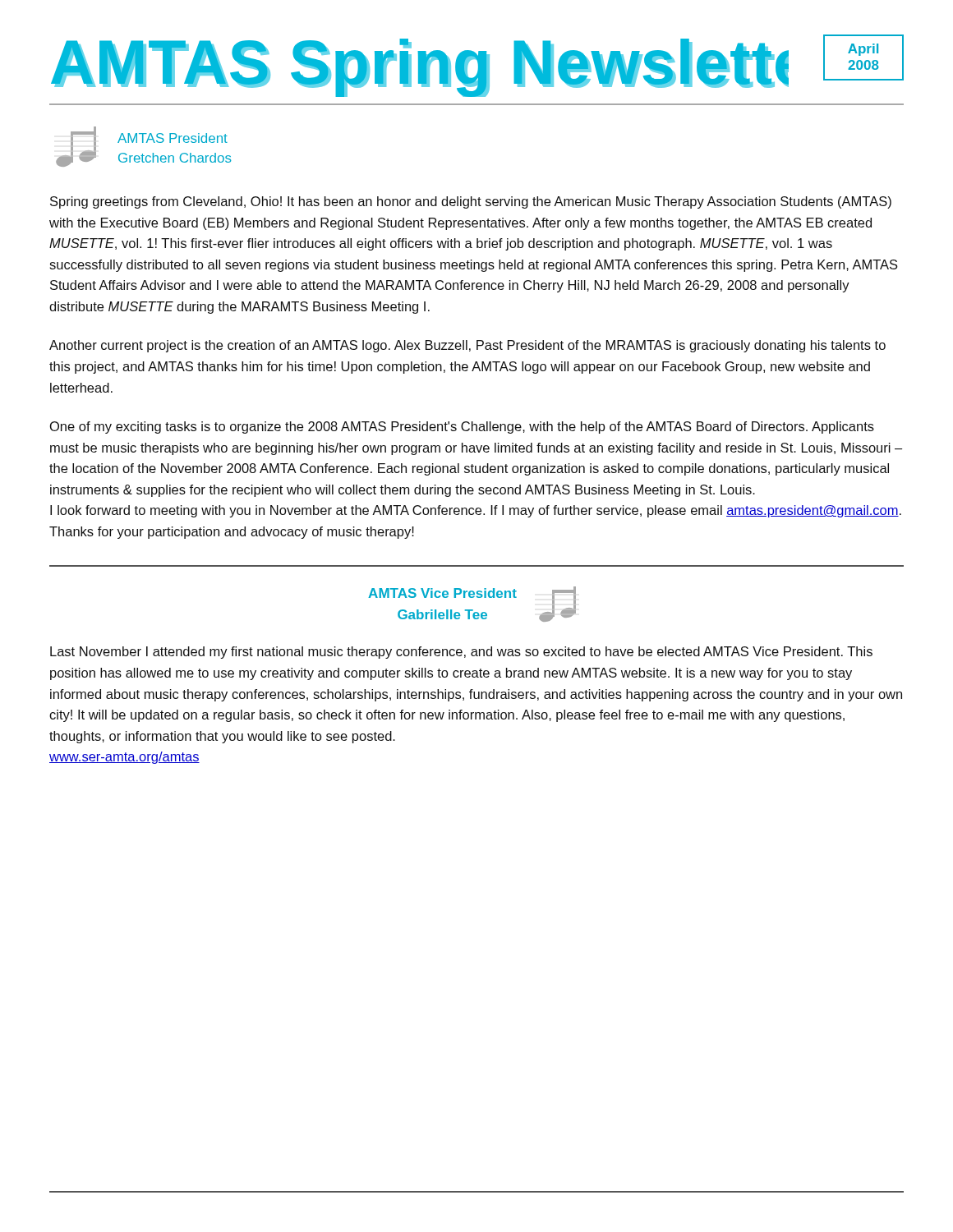Locate the element starting "AMTAS Vice President Gabrilelle Tee"
This screenshot has height=1232, width=953.
476,604
